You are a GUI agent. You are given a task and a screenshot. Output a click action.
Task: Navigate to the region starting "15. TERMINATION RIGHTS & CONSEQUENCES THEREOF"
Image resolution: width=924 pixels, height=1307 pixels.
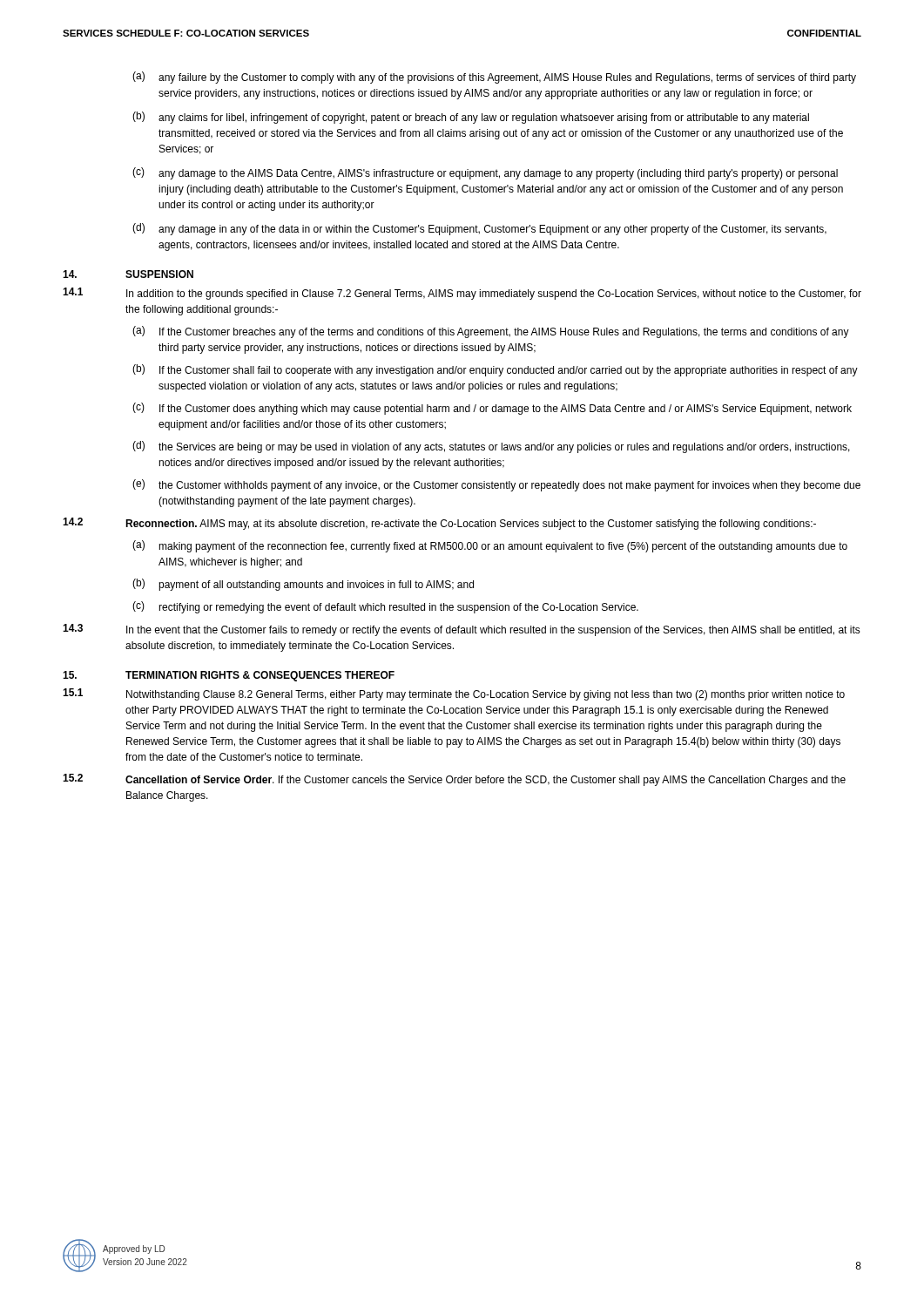(x=229, y=675)
